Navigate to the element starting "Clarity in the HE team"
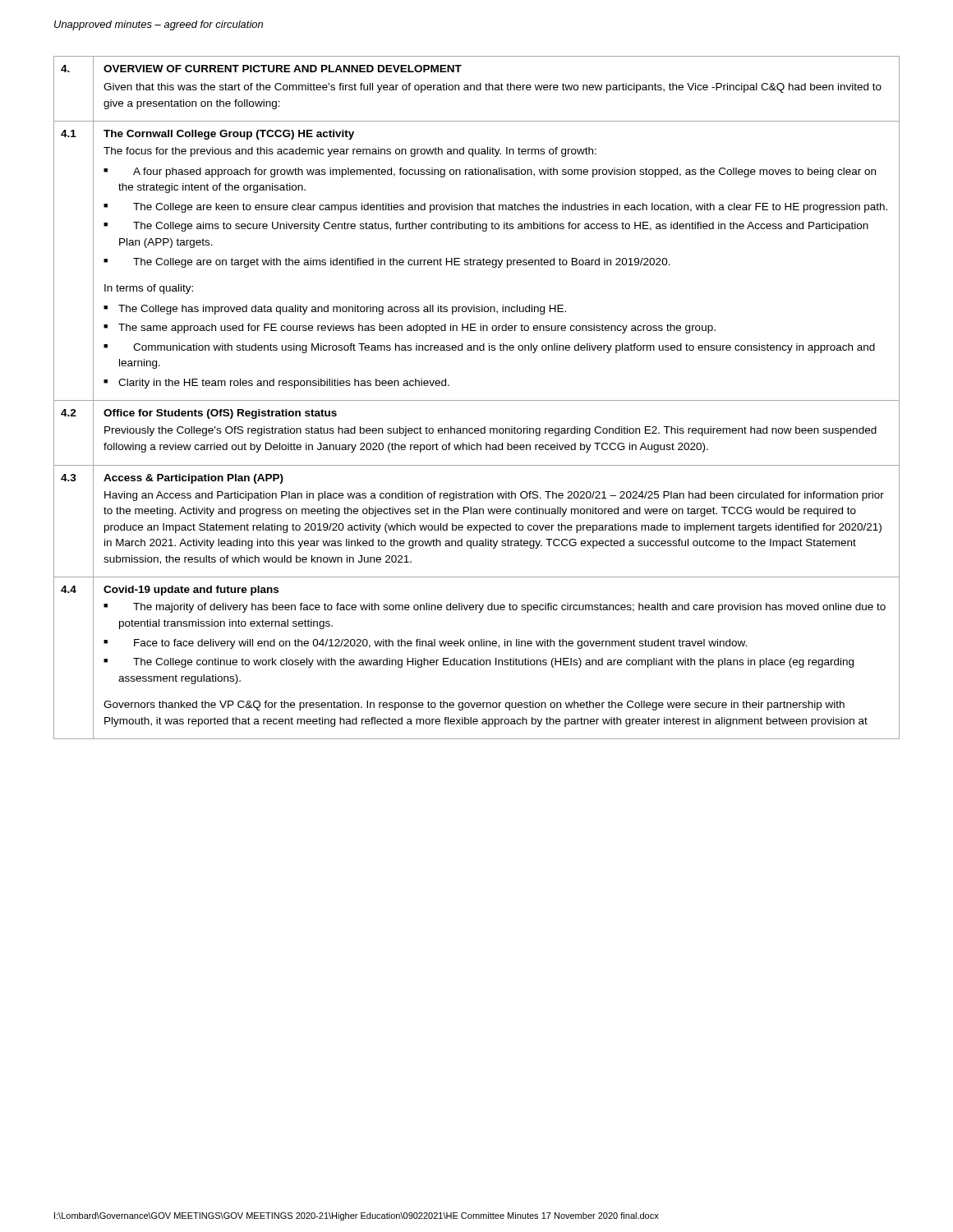The image size is (953, 1232). 284,382
